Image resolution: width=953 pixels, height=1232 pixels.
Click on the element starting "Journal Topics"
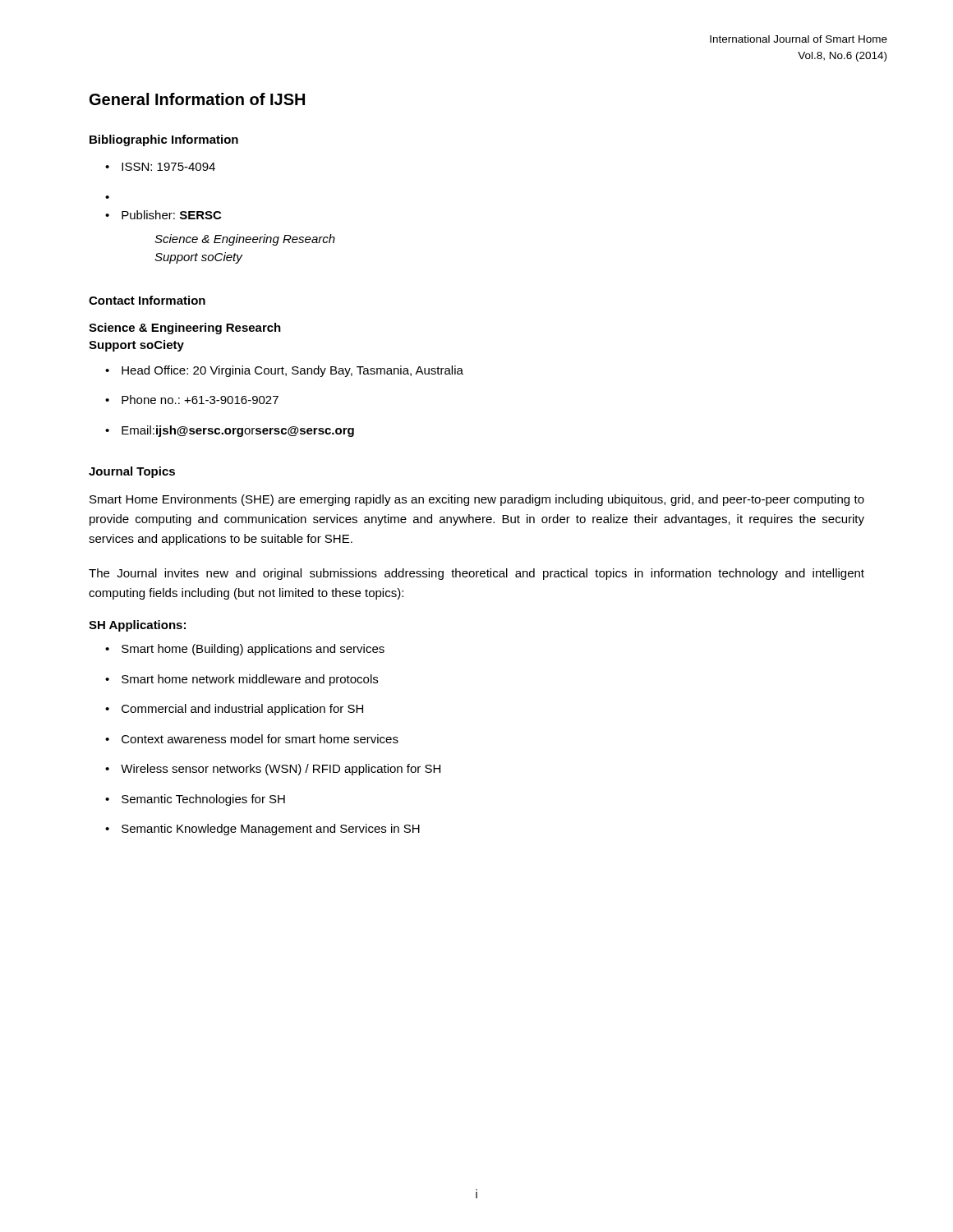(x=132, y=471)
